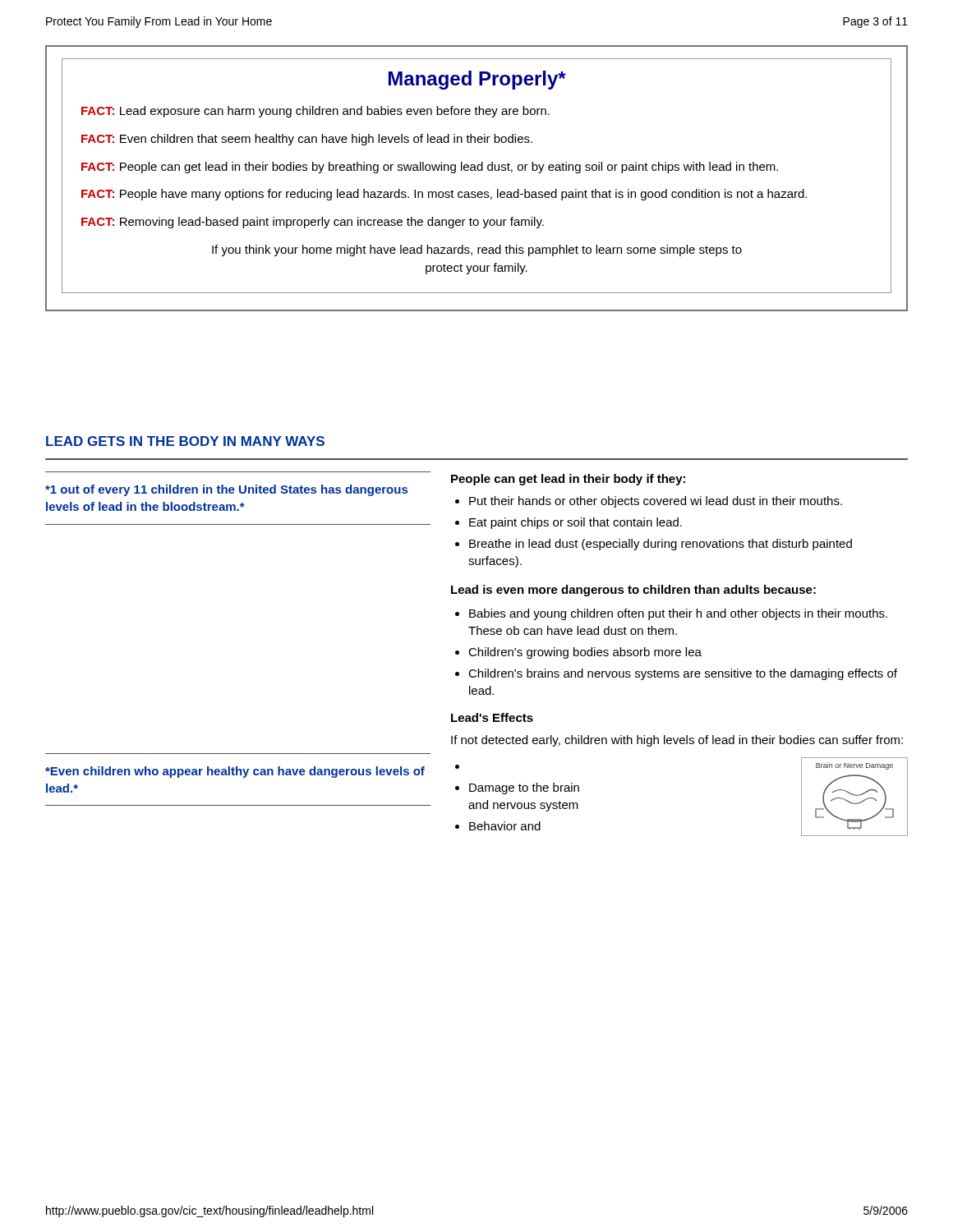Point to "Children's growing bodies absorb more lead."

(585, 652)
